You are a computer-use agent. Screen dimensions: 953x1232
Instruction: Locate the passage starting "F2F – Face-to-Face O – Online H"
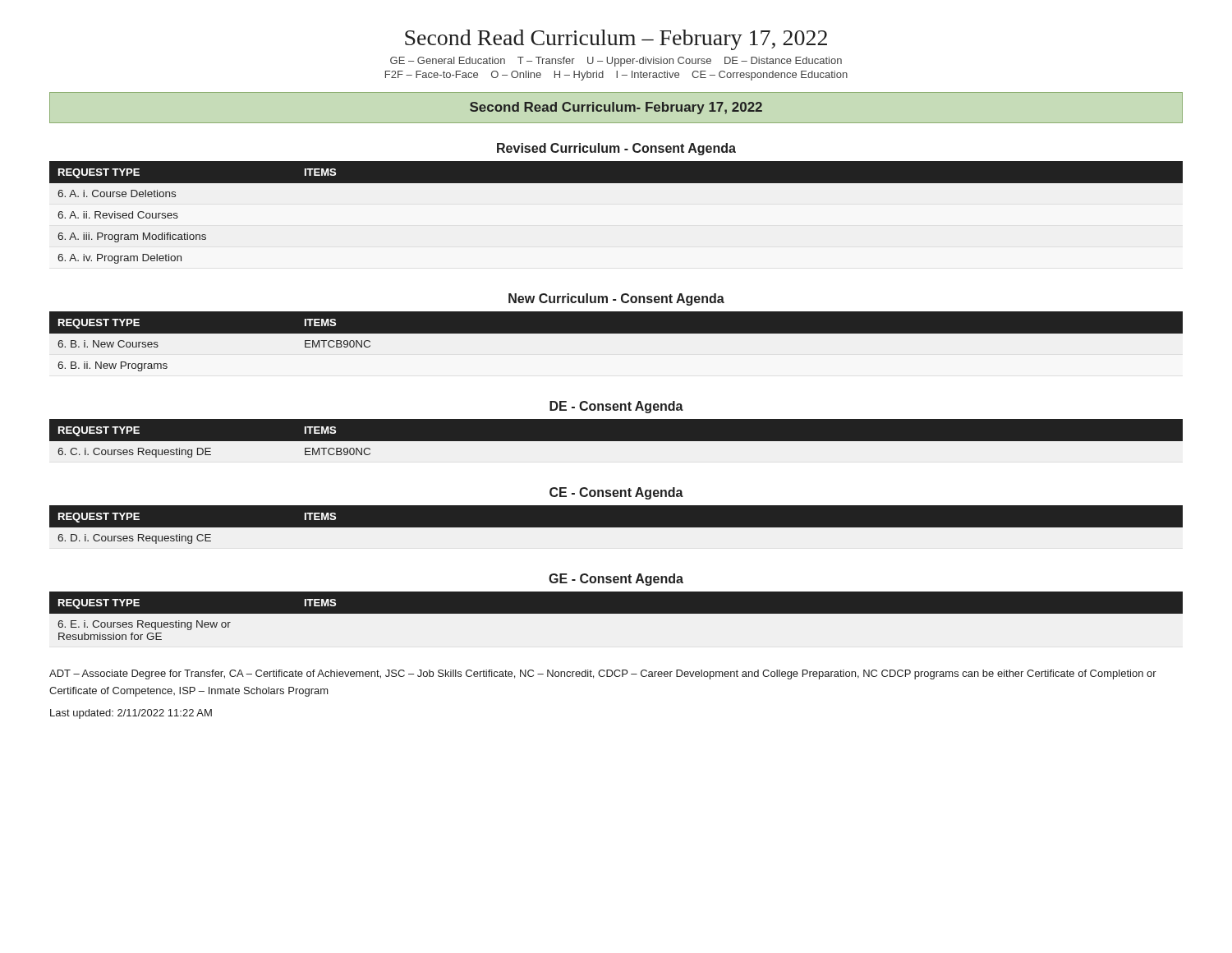616,74
